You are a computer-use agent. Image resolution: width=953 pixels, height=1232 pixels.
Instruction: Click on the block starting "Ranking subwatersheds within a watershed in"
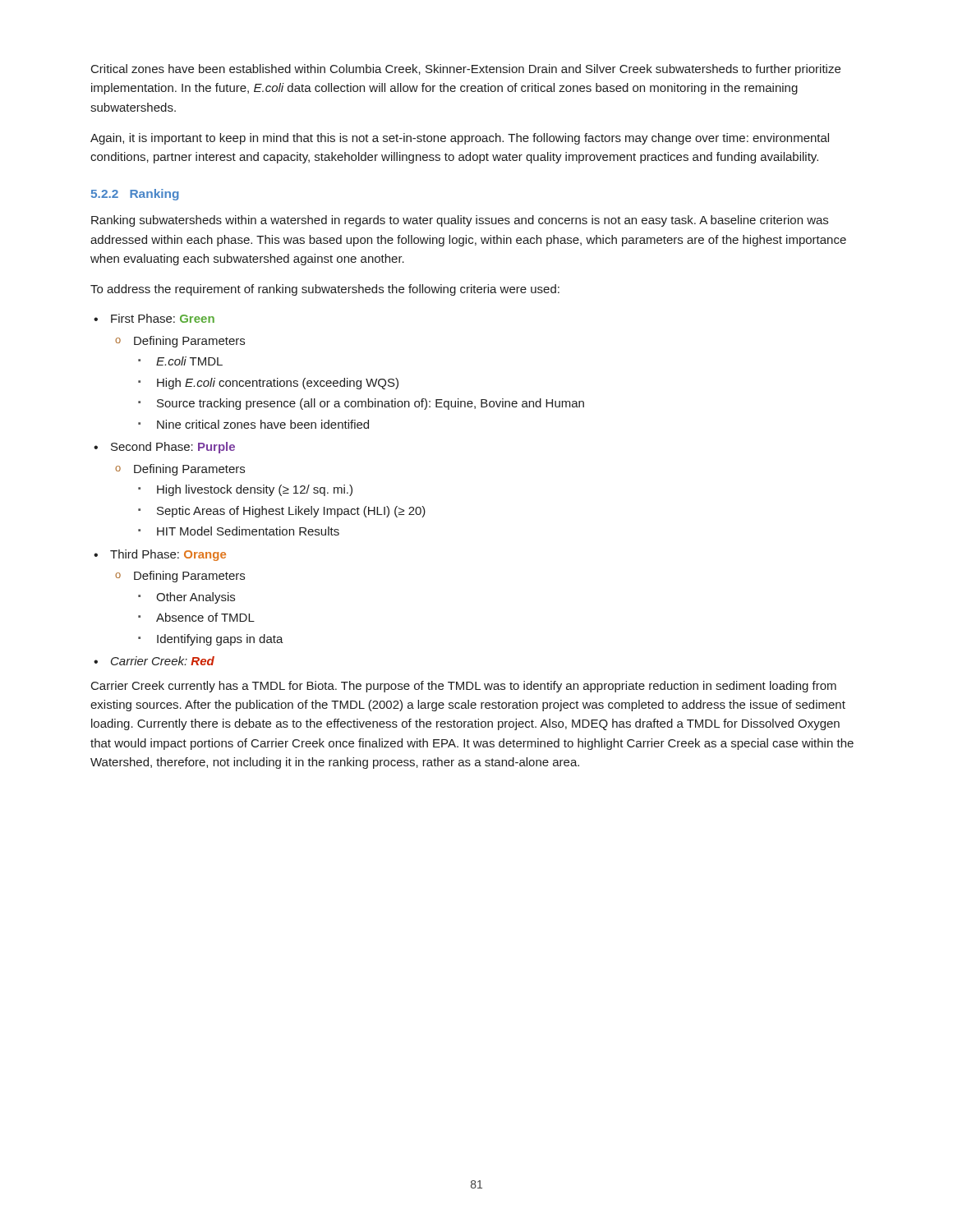(476, 239)
